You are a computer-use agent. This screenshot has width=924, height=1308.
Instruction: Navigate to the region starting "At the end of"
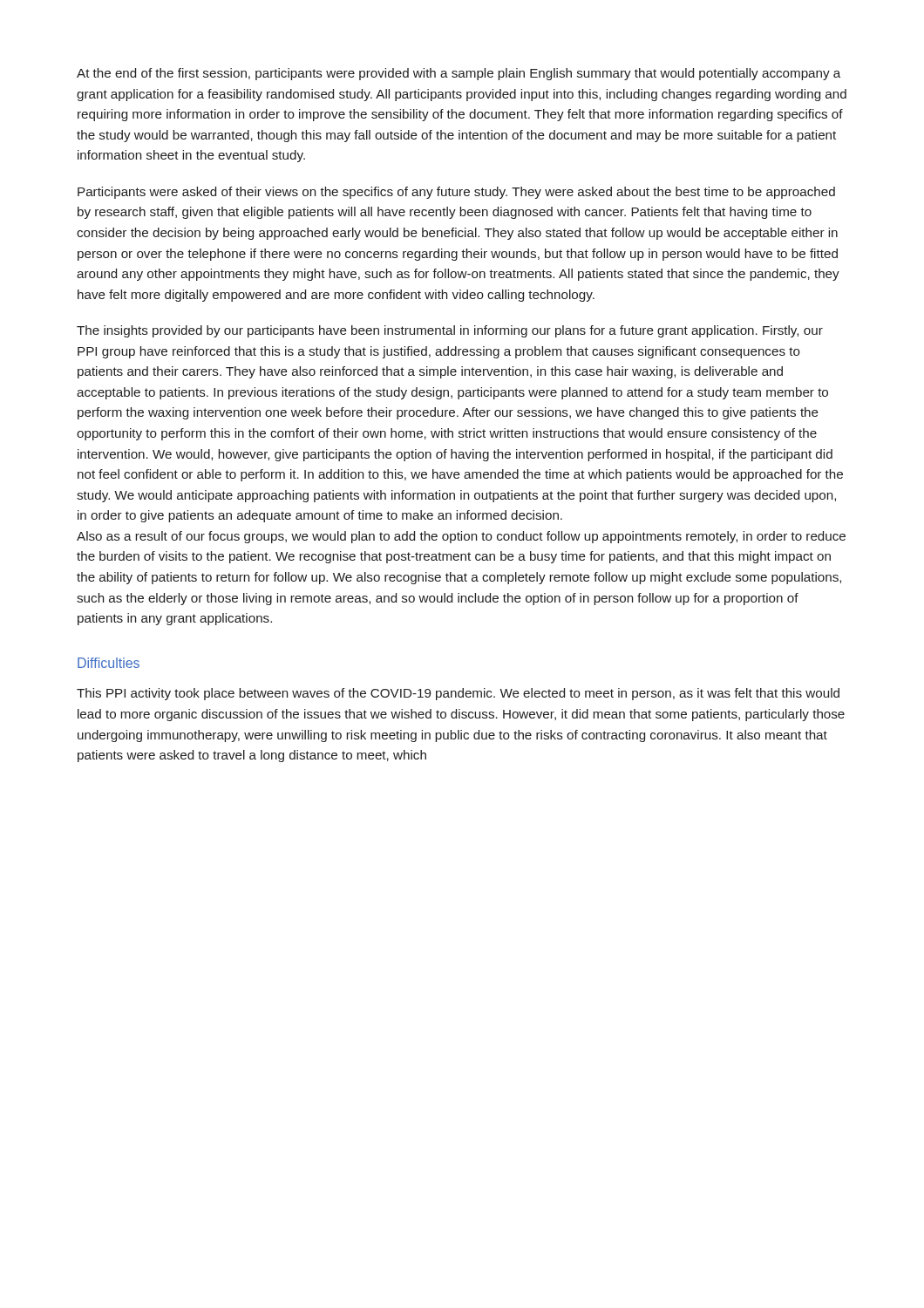(462, 114)
